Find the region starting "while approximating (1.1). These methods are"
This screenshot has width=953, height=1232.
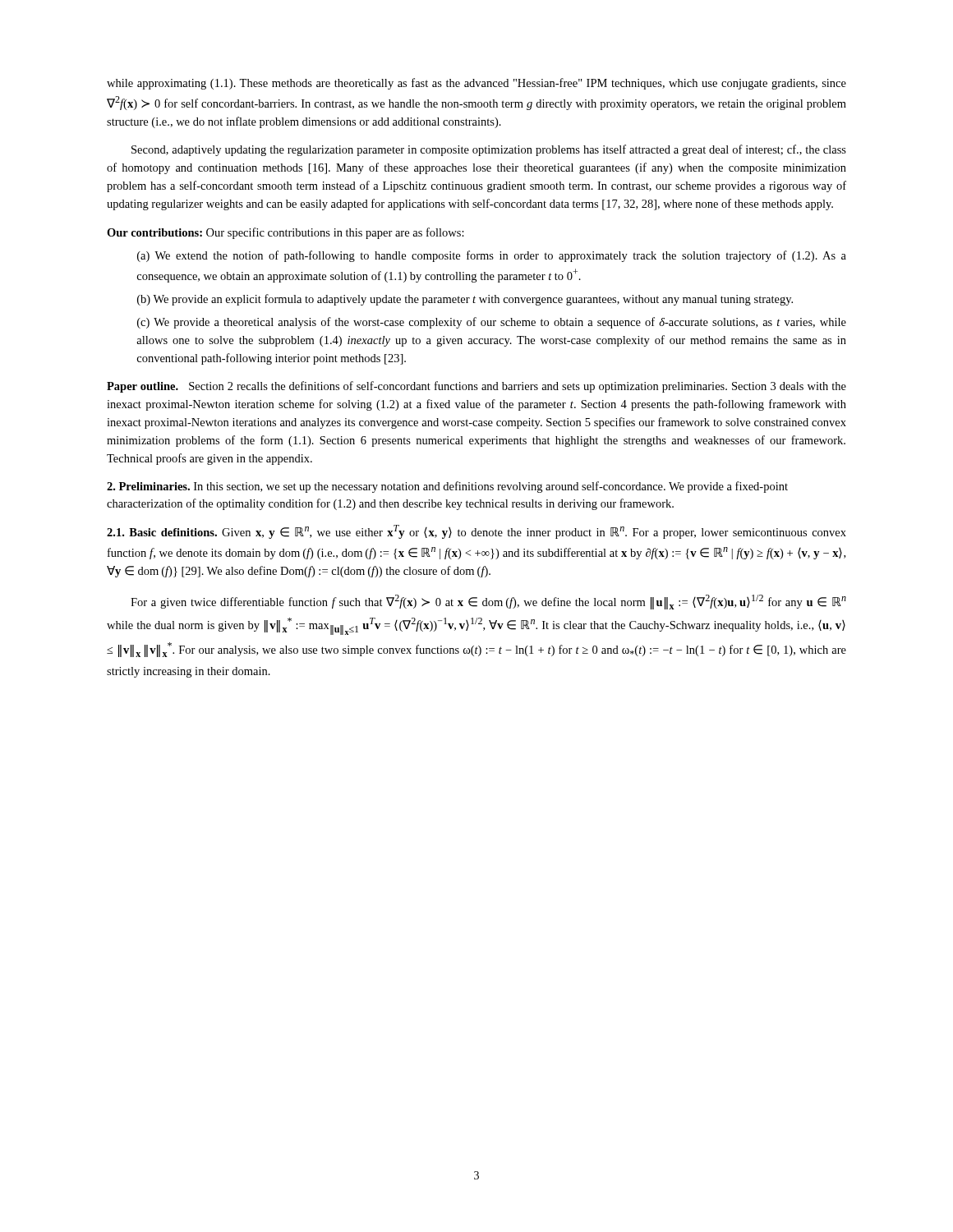point(476,102)
